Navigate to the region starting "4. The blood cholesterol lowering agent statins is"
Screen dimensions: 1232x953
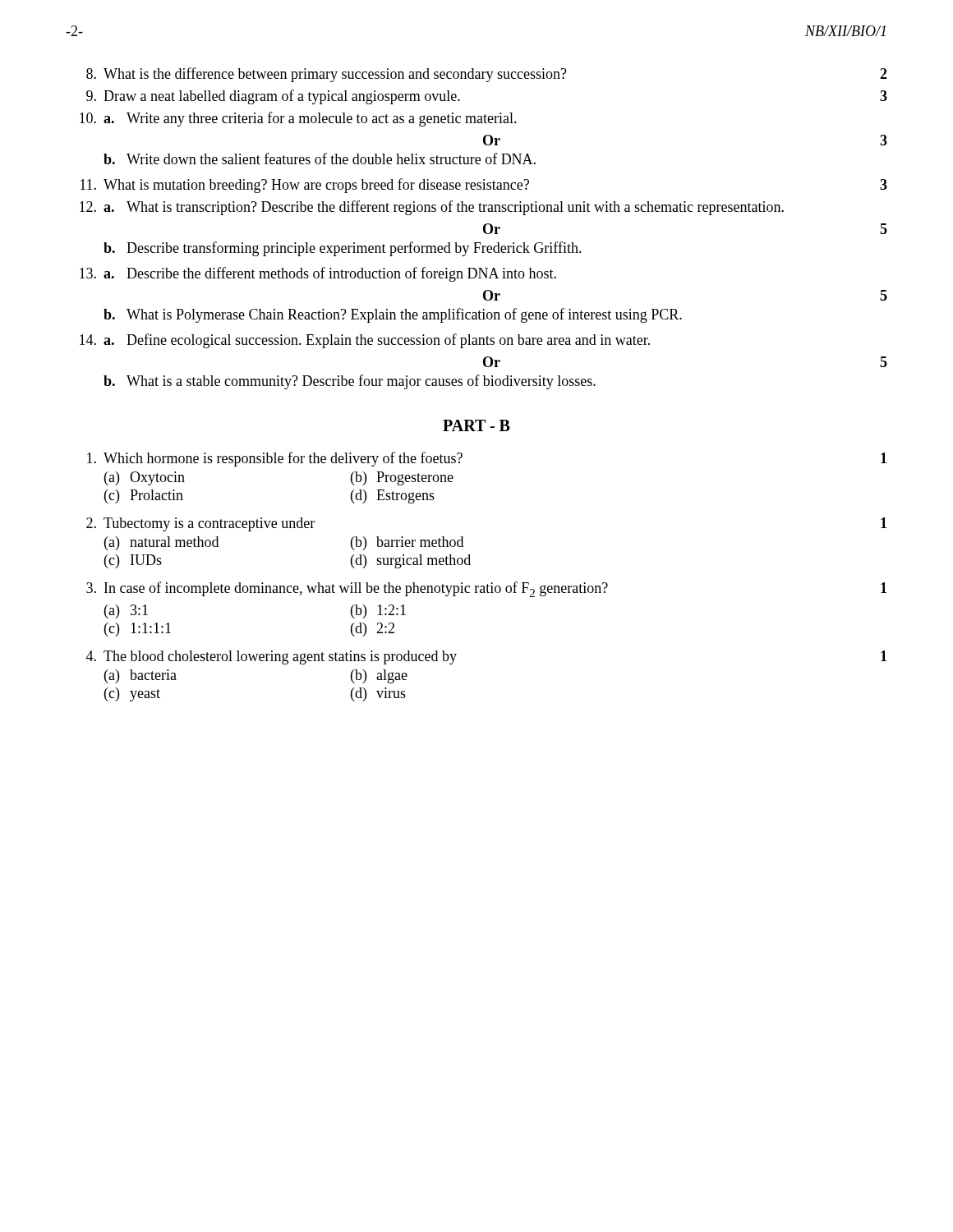267,657
